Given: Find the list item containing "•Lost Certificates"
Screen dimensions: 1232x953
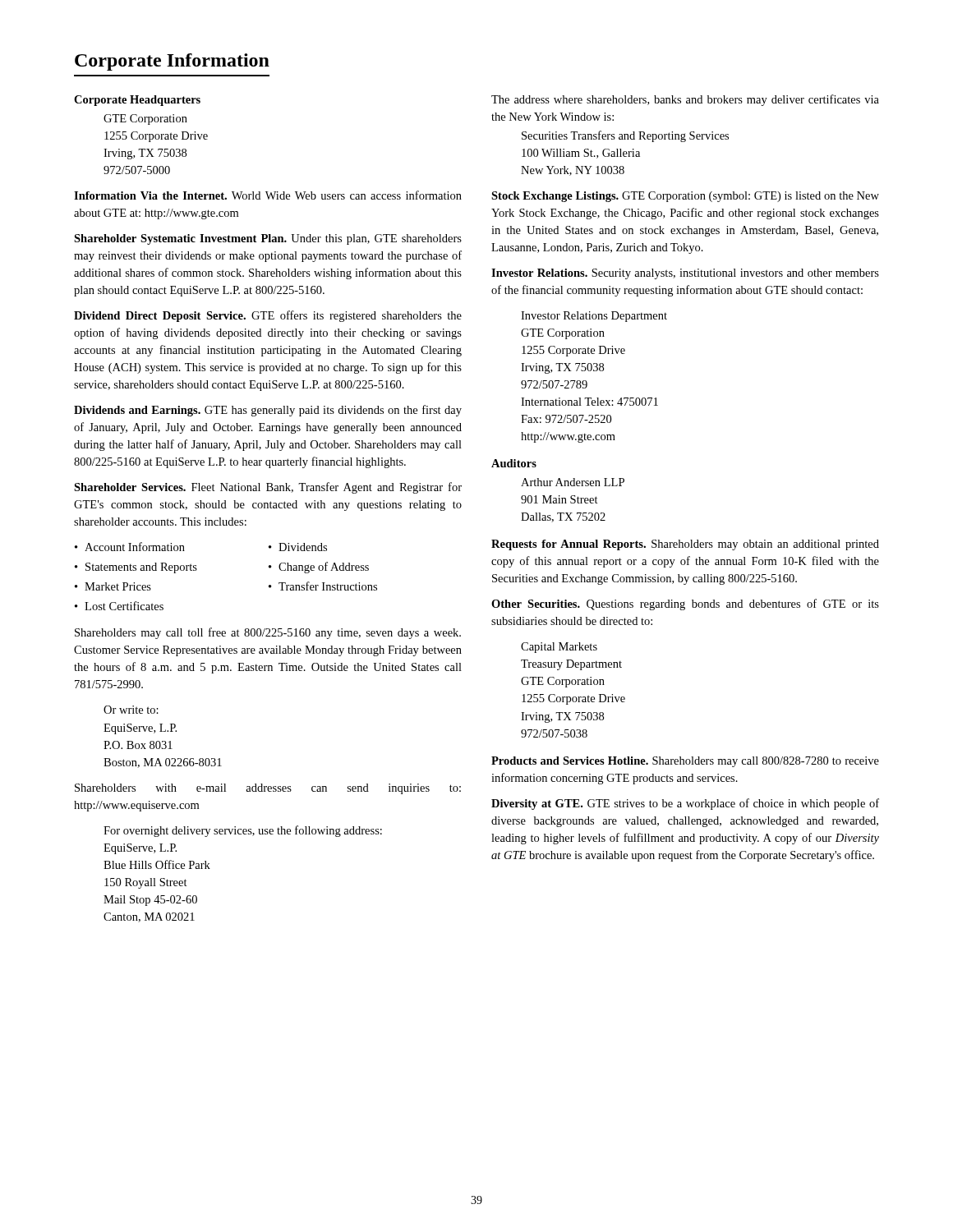Looking at the screenshot, I should (119, 607).
